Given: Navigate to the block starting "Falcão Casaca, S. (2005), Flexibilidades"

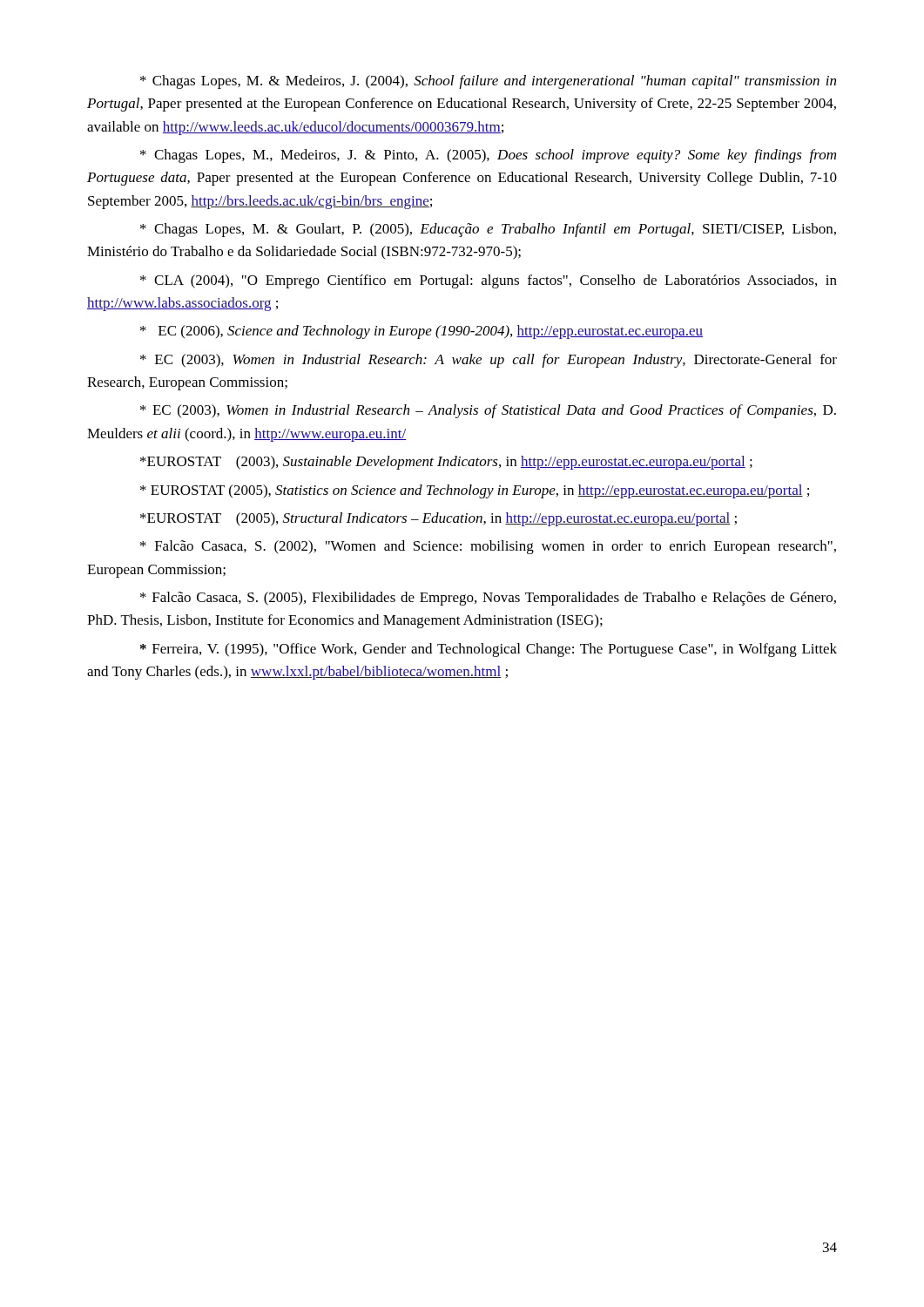Looking at the screenshot, I should tap(462, 609).
